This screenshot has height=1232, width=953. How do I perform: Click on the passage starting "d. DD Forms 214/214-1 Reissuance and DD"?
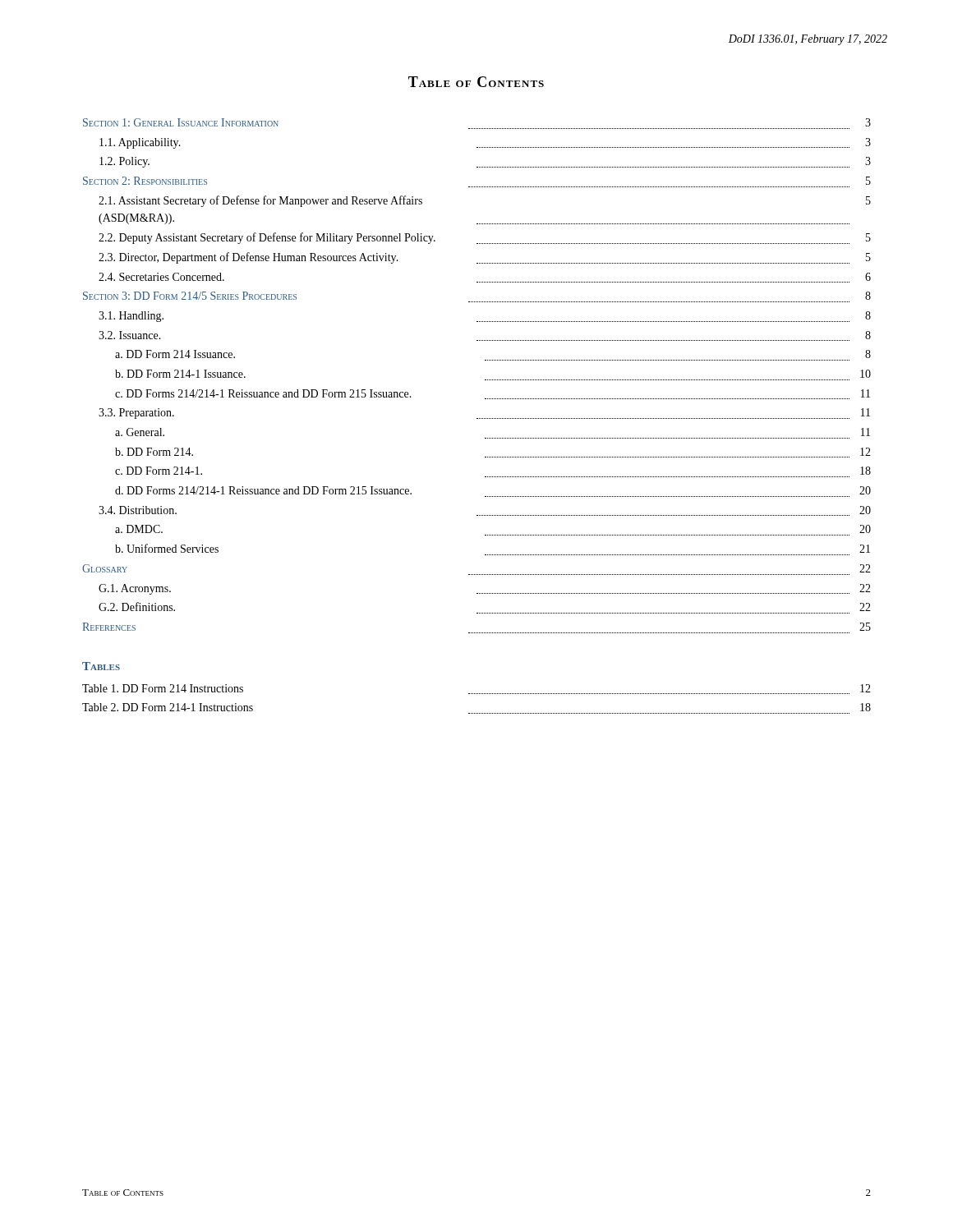pyautogui.click(x=476, y=491)
